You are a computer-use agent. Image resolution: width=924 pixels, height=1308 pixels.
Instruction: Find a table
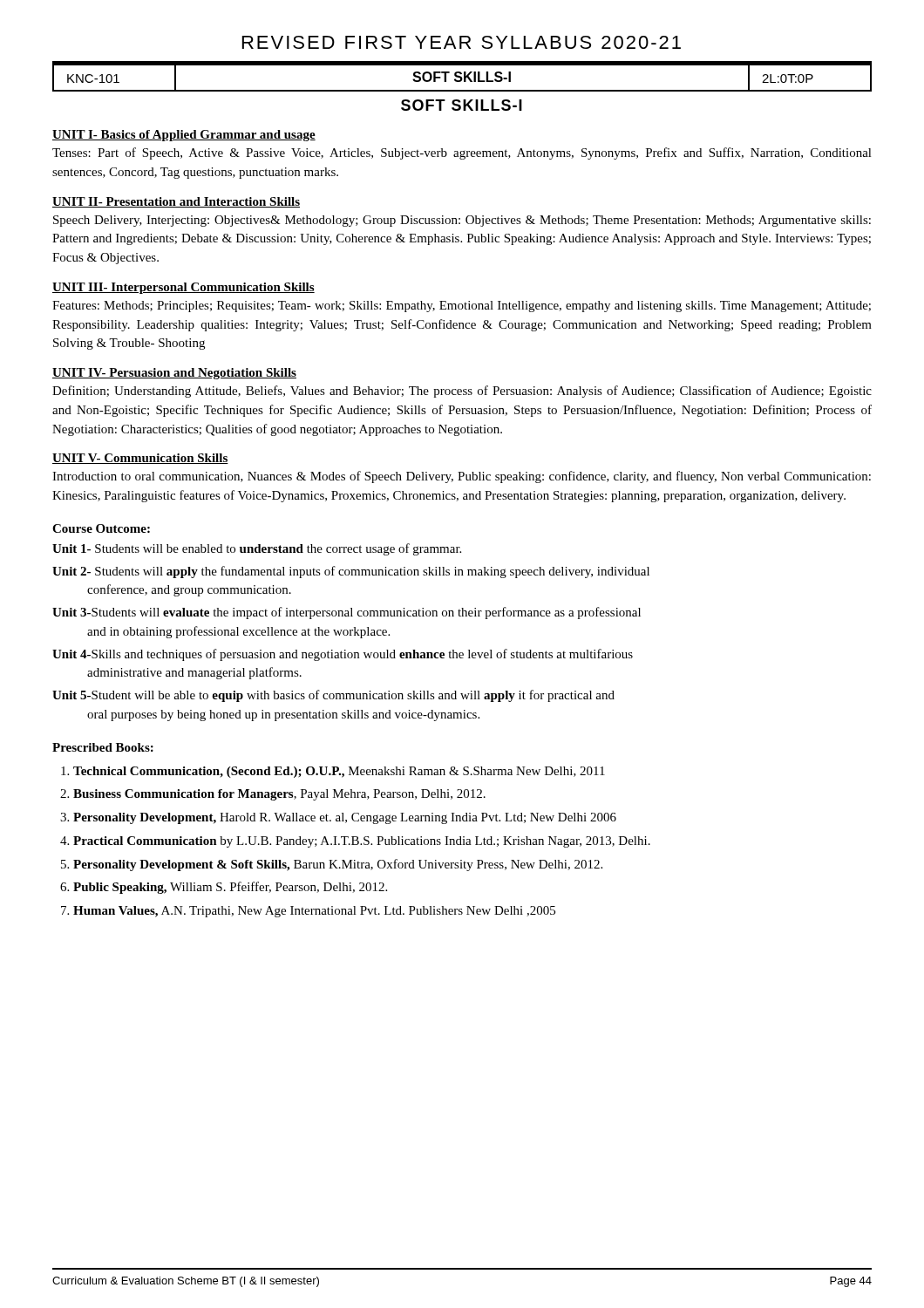(x=462, y=78)
